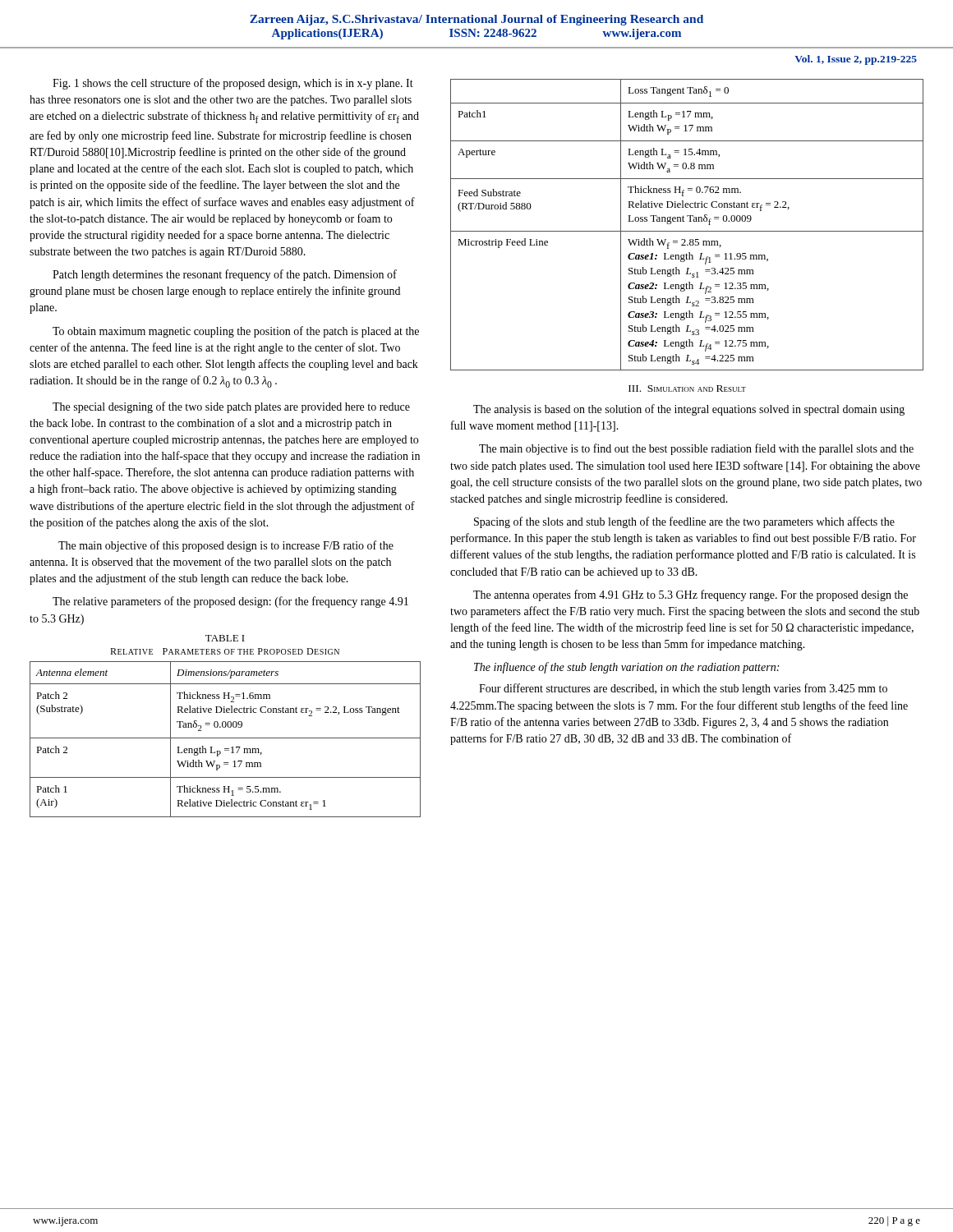Image resolution: width=953 pixels, height=1232 pixels.
Task: Find the table that mentions "Microstrip Feed Line"
Action: coord(687,225)
